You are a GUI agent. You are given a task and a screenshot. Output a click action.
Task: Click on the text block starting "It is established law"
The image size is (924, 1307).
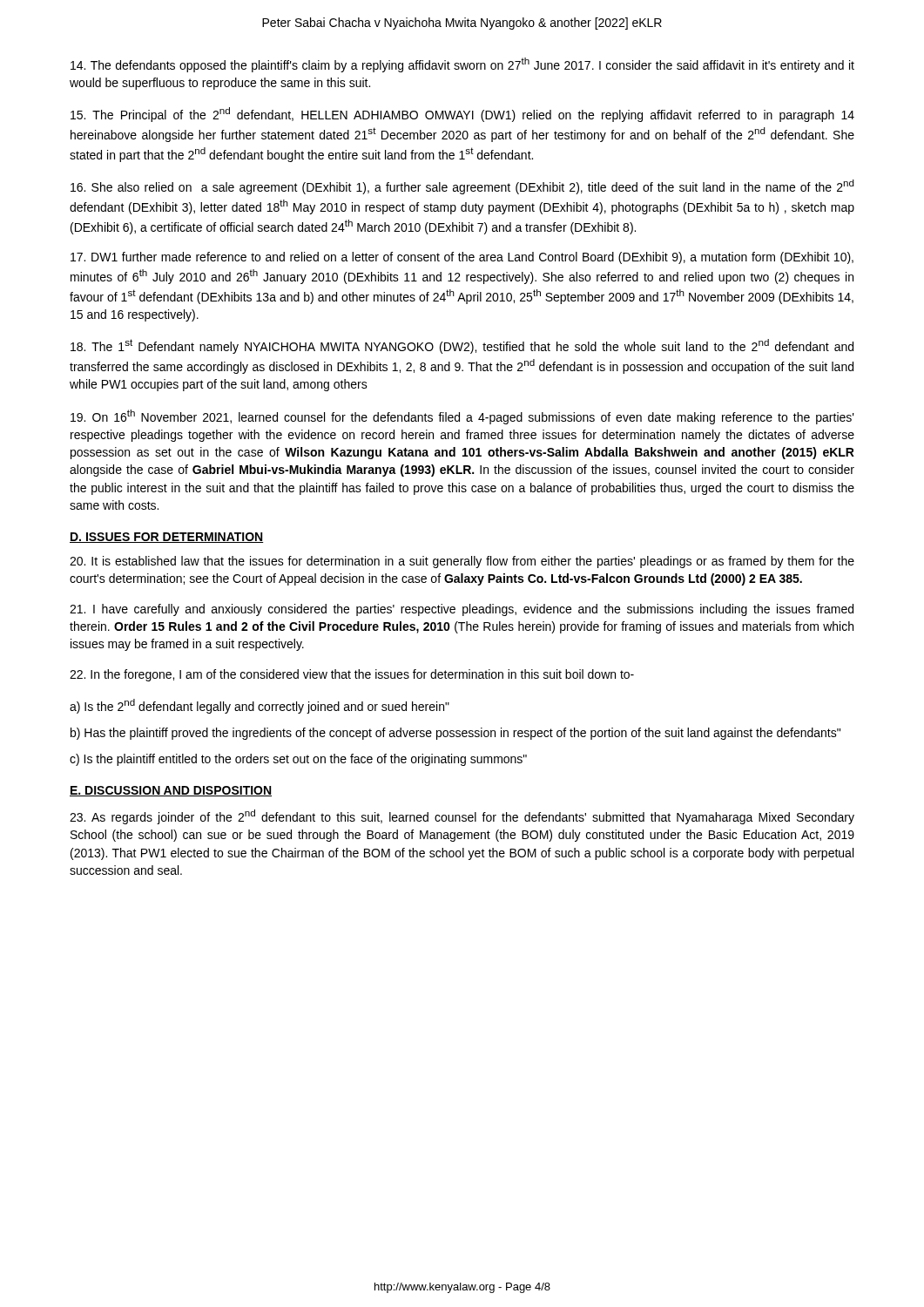pyautogui.click(x=462, y=570)
